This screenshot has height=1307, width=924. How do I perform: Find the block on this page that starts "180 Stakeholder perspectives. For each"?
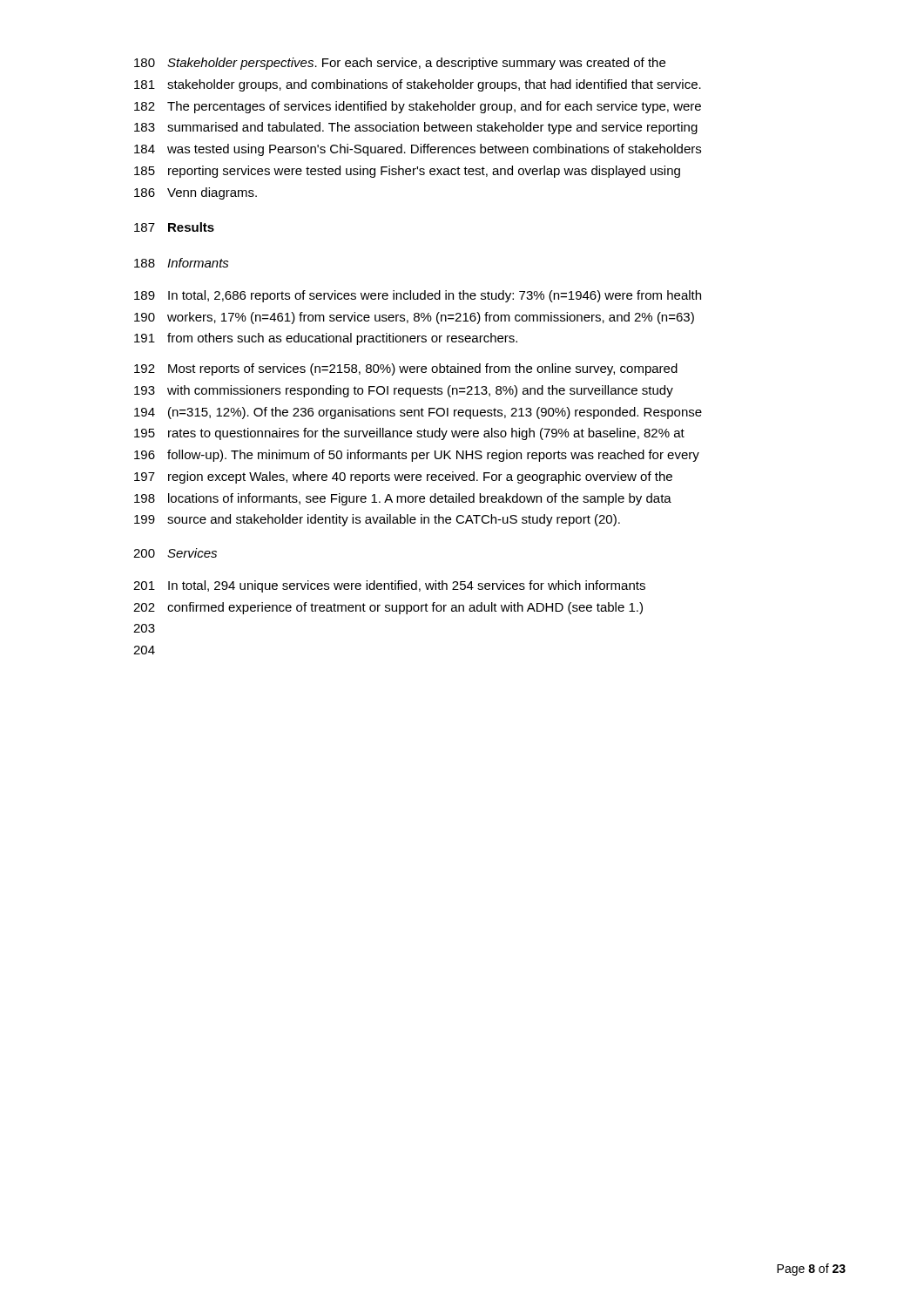[x=479, y=128]
